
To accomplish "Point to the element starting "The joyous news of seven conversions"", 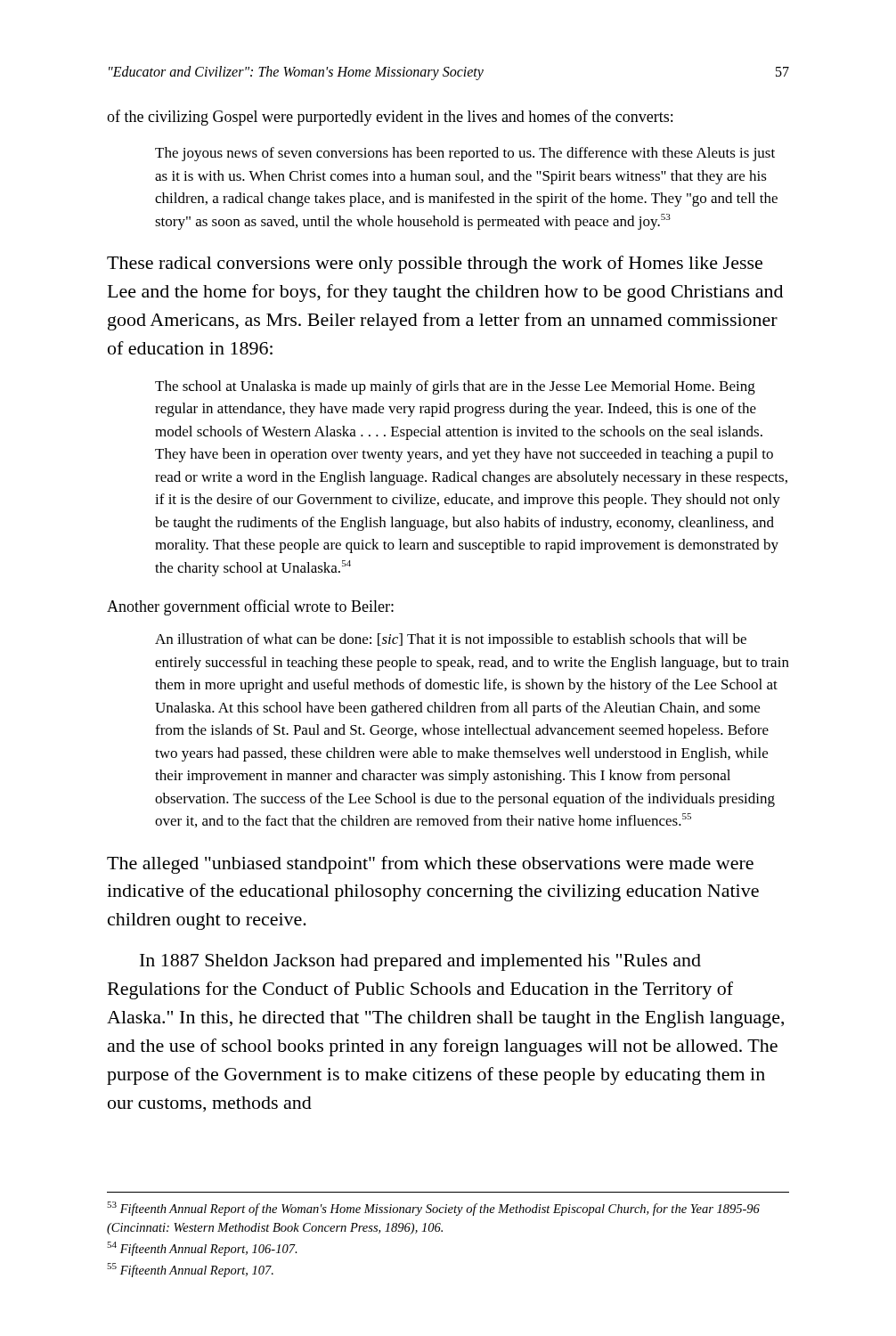I will [x=467, y=187].
